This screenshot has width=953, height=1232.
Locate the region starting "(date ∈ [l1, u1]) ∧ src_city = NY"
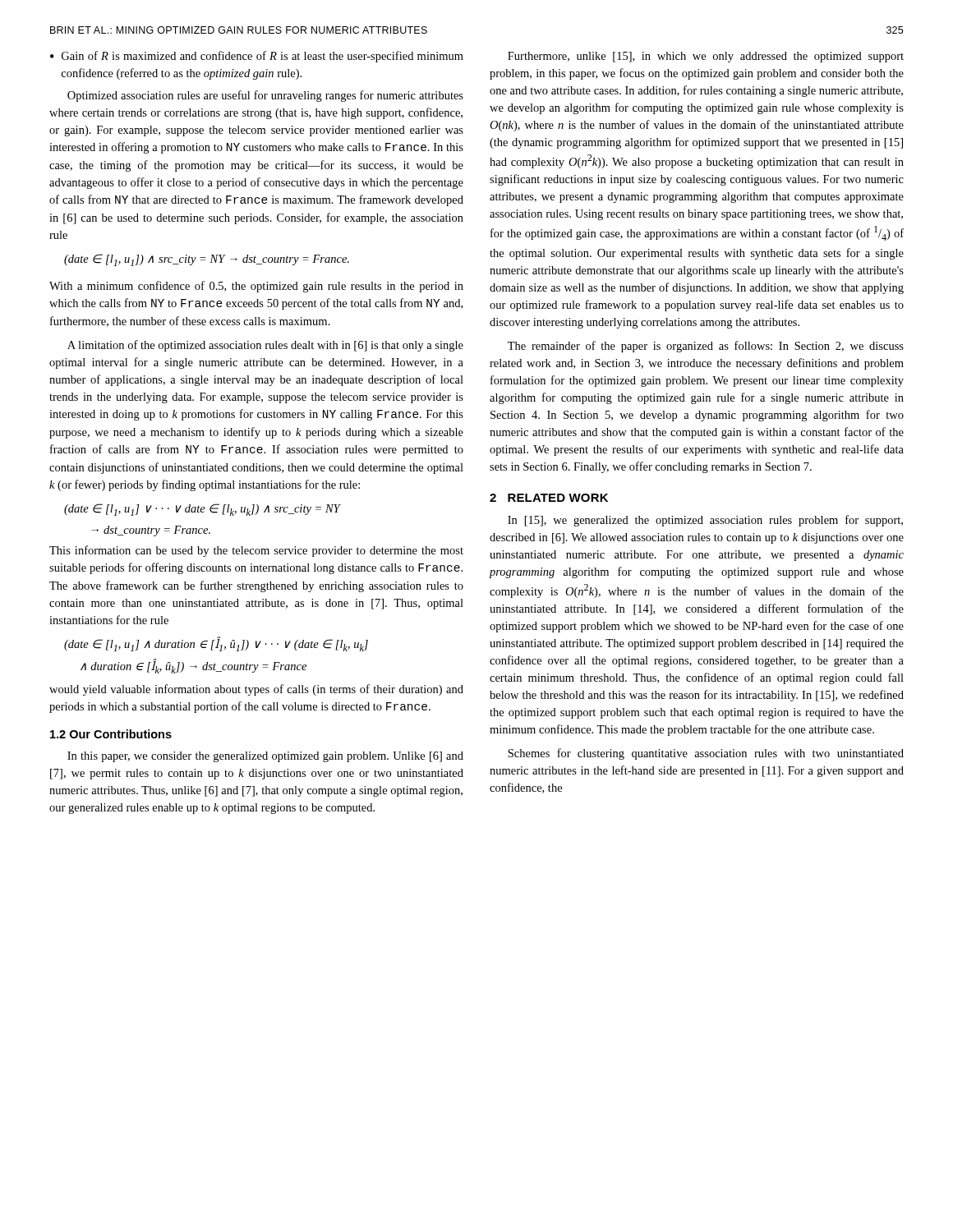click(207, 260)
